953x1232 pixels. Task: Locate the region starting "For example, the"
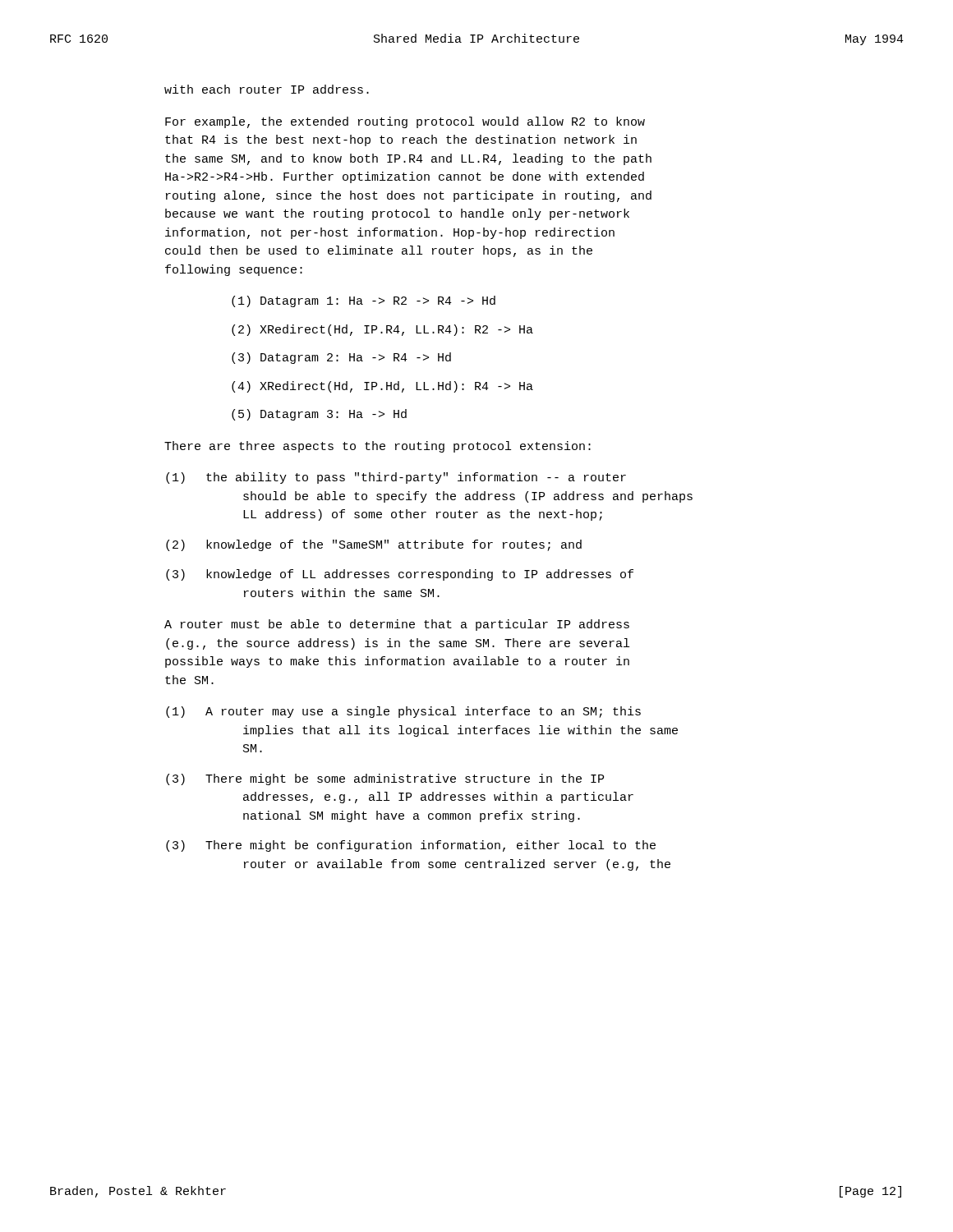[408, 196]
